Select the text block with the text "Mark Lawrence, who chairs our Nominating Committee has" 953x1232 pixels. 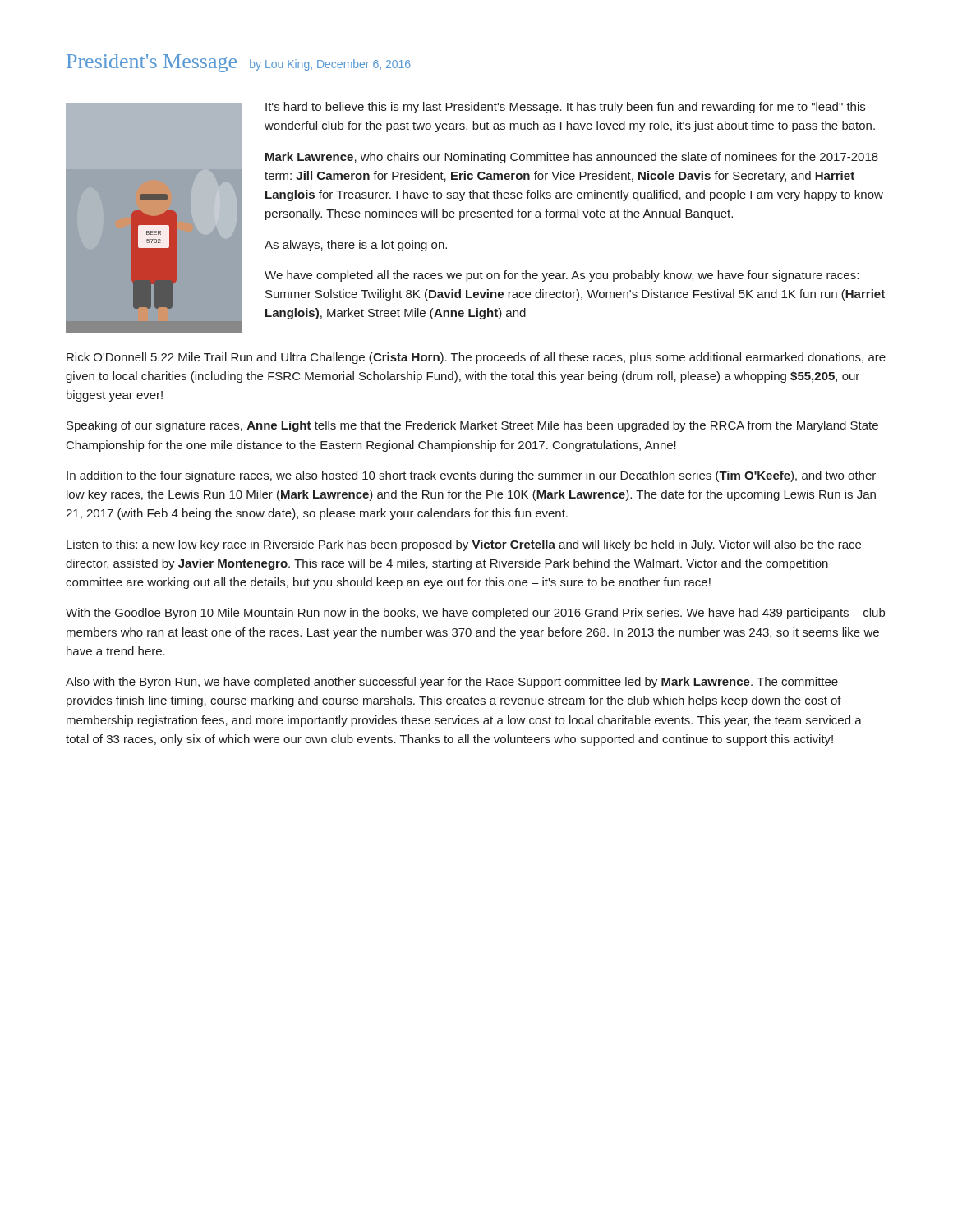click(x=574, y=185)
